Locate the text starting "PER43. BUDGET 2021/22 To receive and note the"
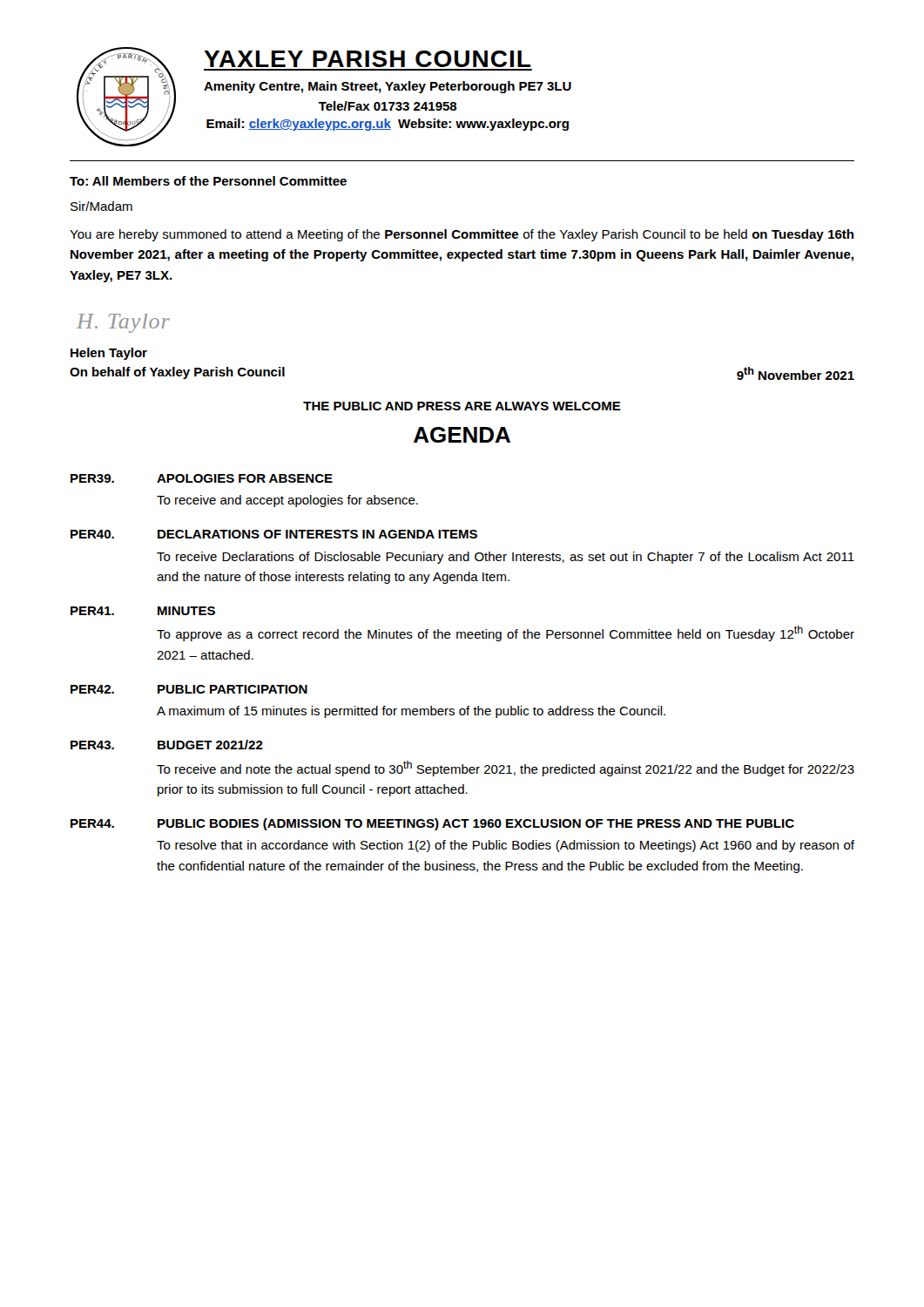This screenshot has height=1307, width=924. pyautogui.click(x=462, y=767)
